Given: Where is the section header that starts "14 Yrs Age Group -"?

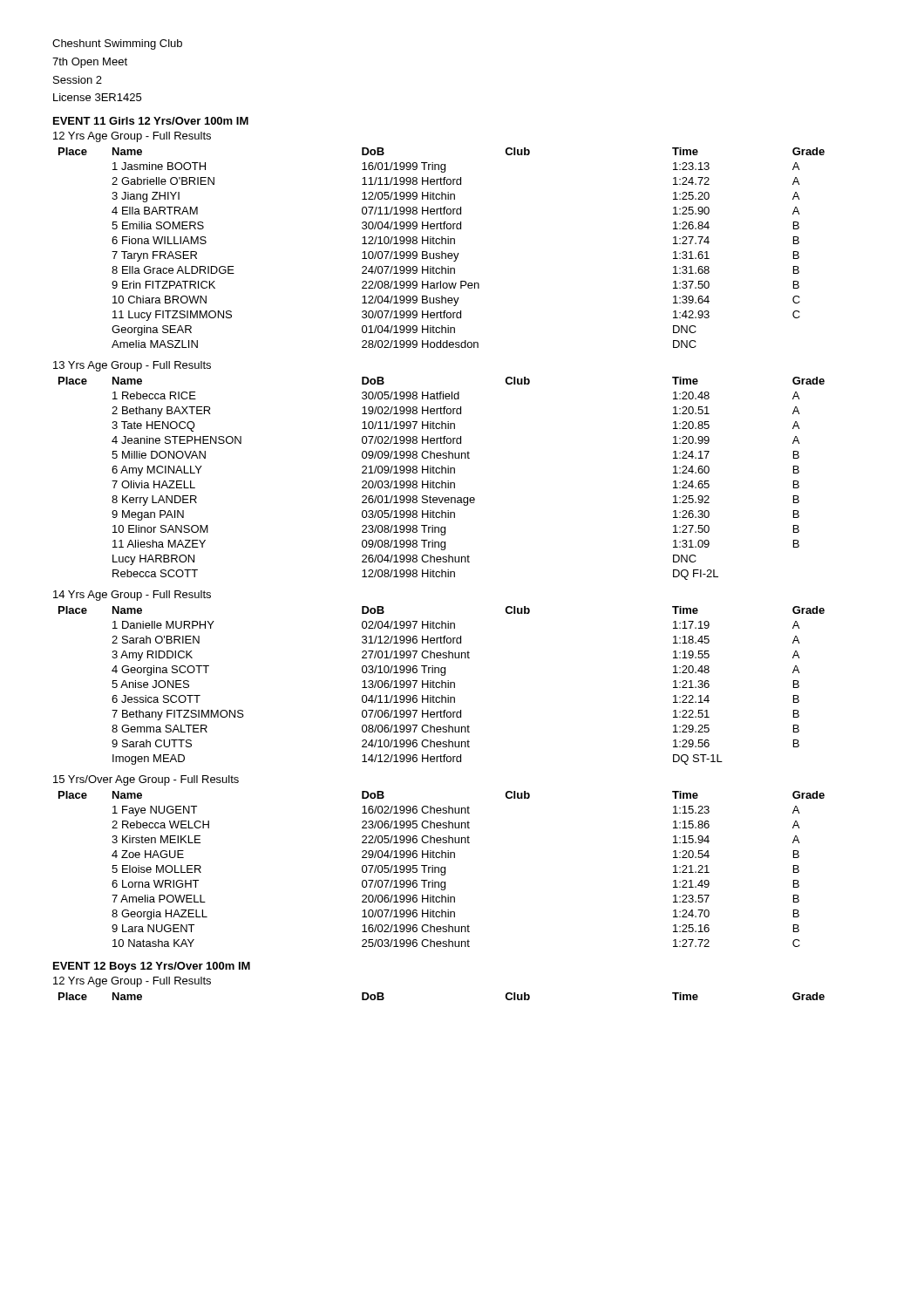Looking at the screenshot, I should (x=132, y=594).
